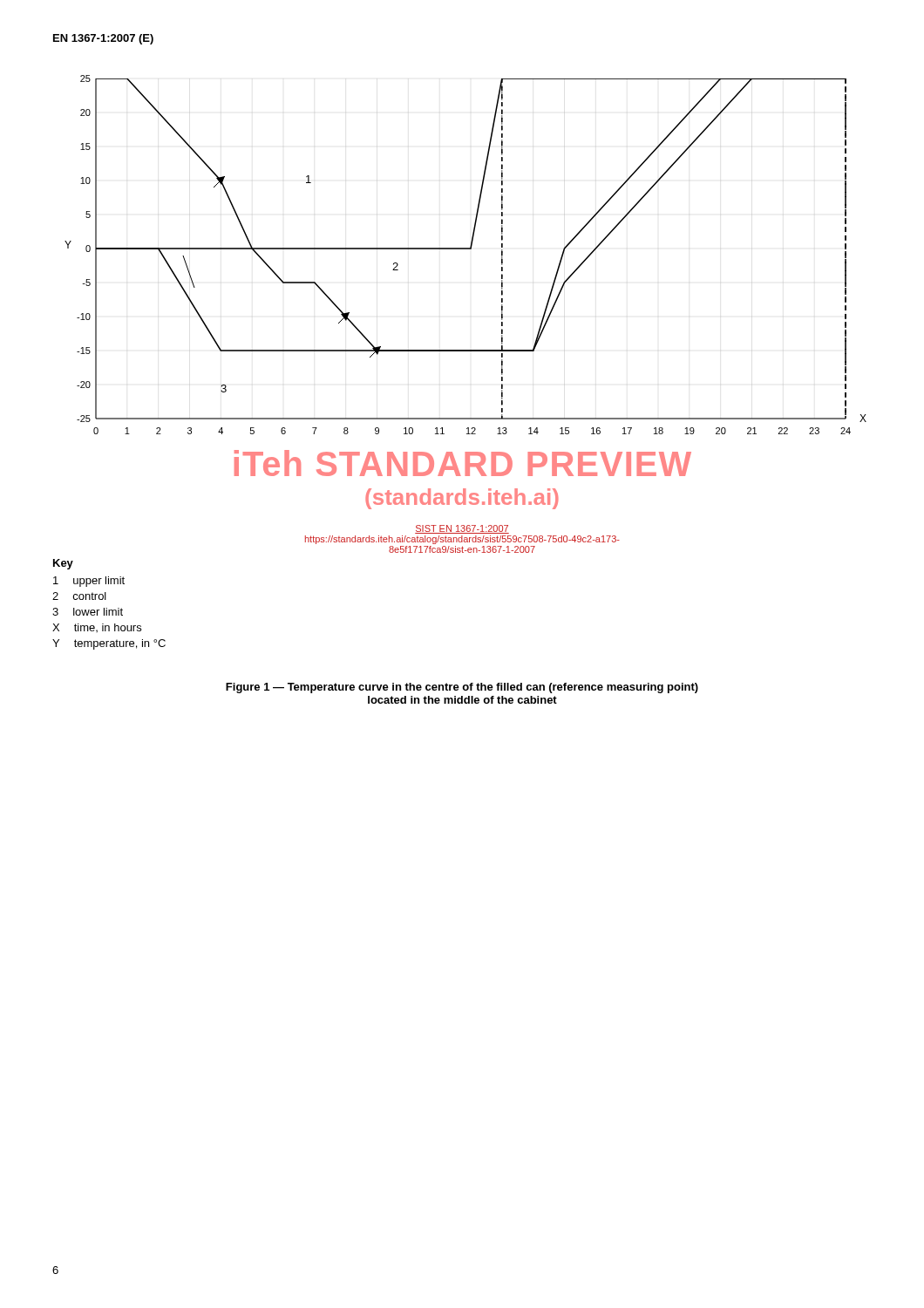
Task: Find the list item that reads "3lower limit"
Action: pos(88,612)
